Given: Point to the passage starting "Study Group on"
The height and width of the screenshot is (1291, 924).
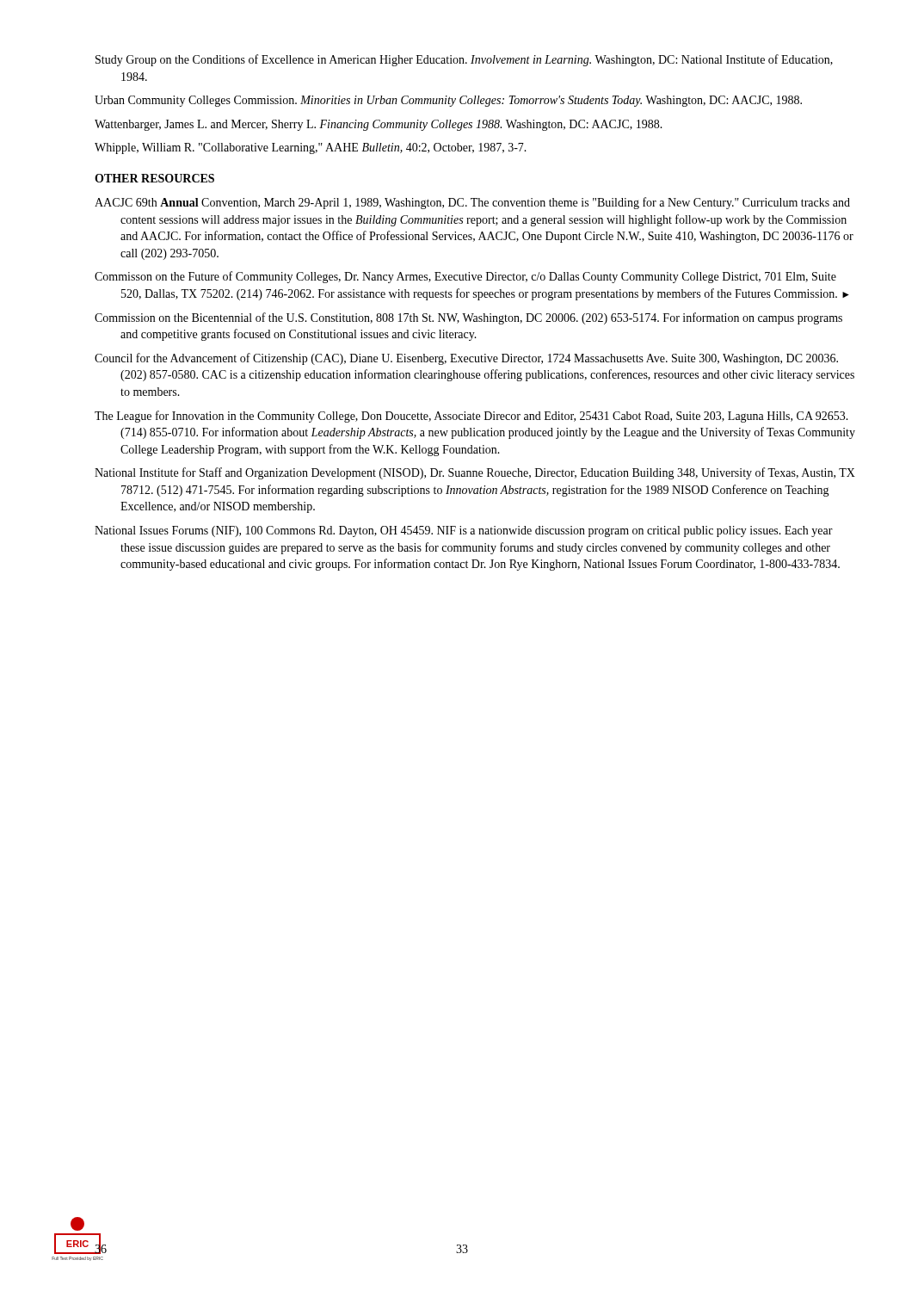Looking at the screenshot, I should [464, 68].
